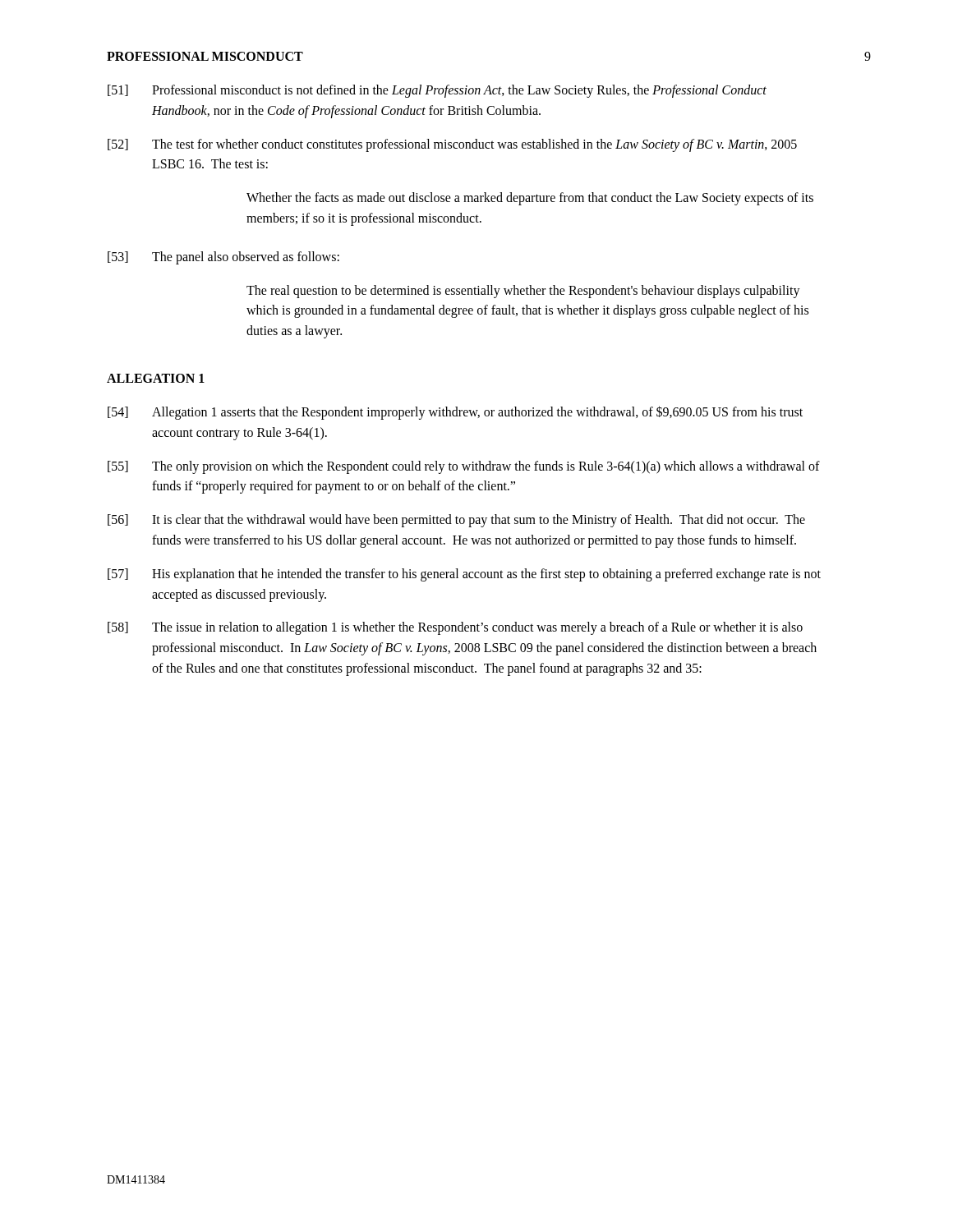Find the block on this page that starts "[56] It is clear that"
Viewport: 953px width, 1232px height.
point(464,531)
